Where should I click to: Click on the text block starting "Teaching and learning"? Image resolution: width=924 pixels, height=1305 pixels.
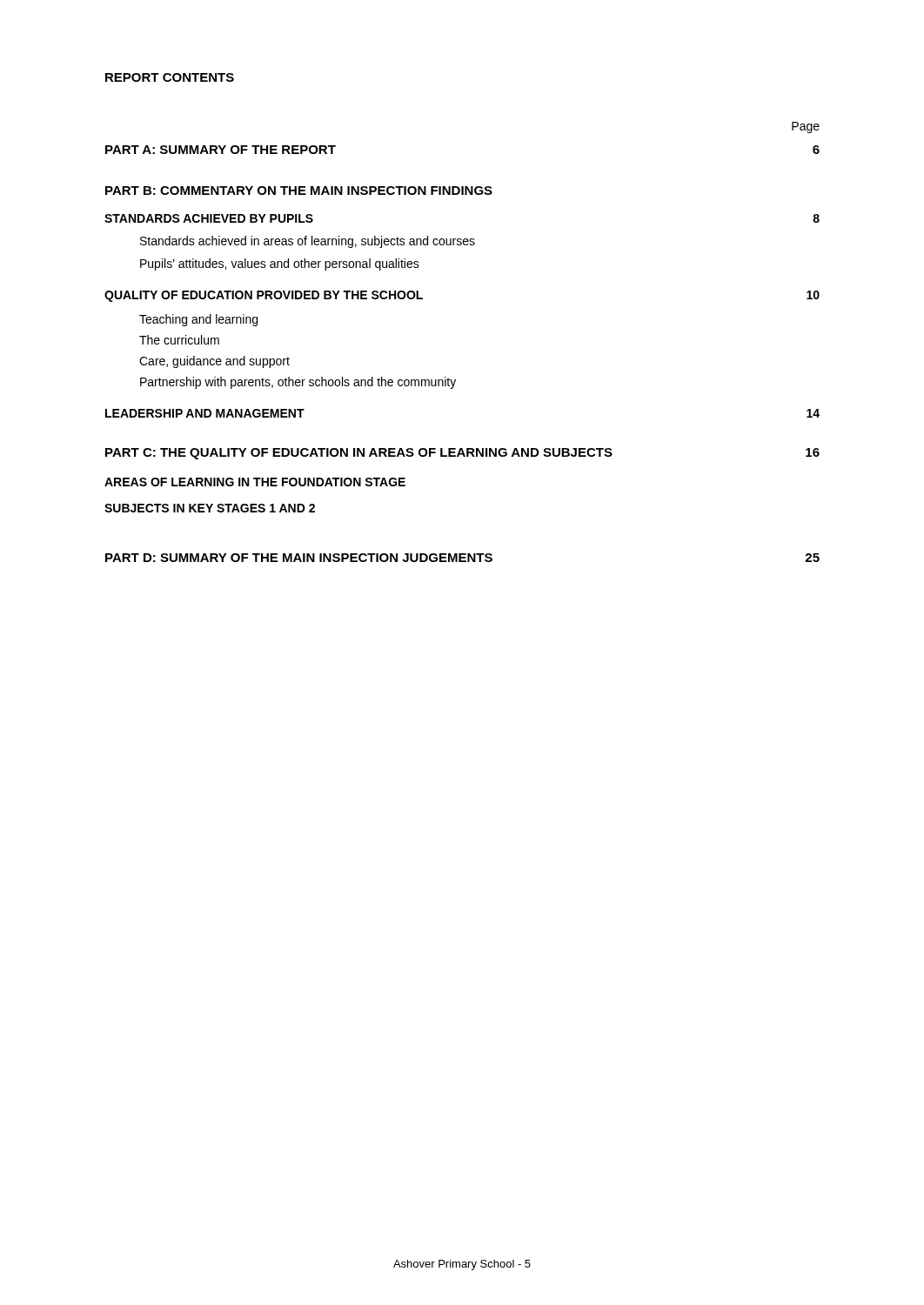tap(199, 319)
